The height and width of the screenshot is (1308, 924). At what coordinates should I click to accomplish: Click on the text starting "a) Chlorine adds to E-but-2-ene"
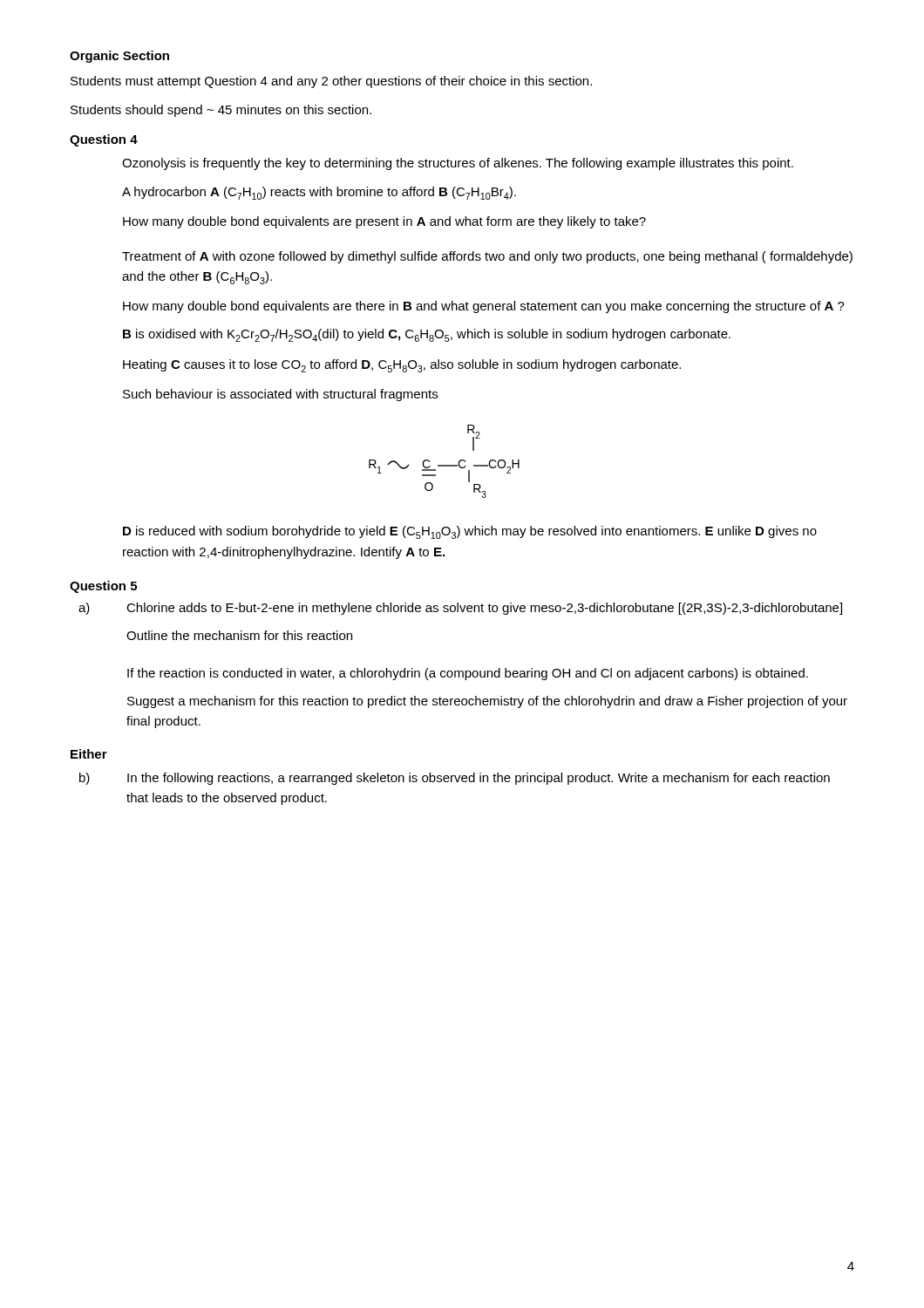pyautogui.click(x=456, y=608)
